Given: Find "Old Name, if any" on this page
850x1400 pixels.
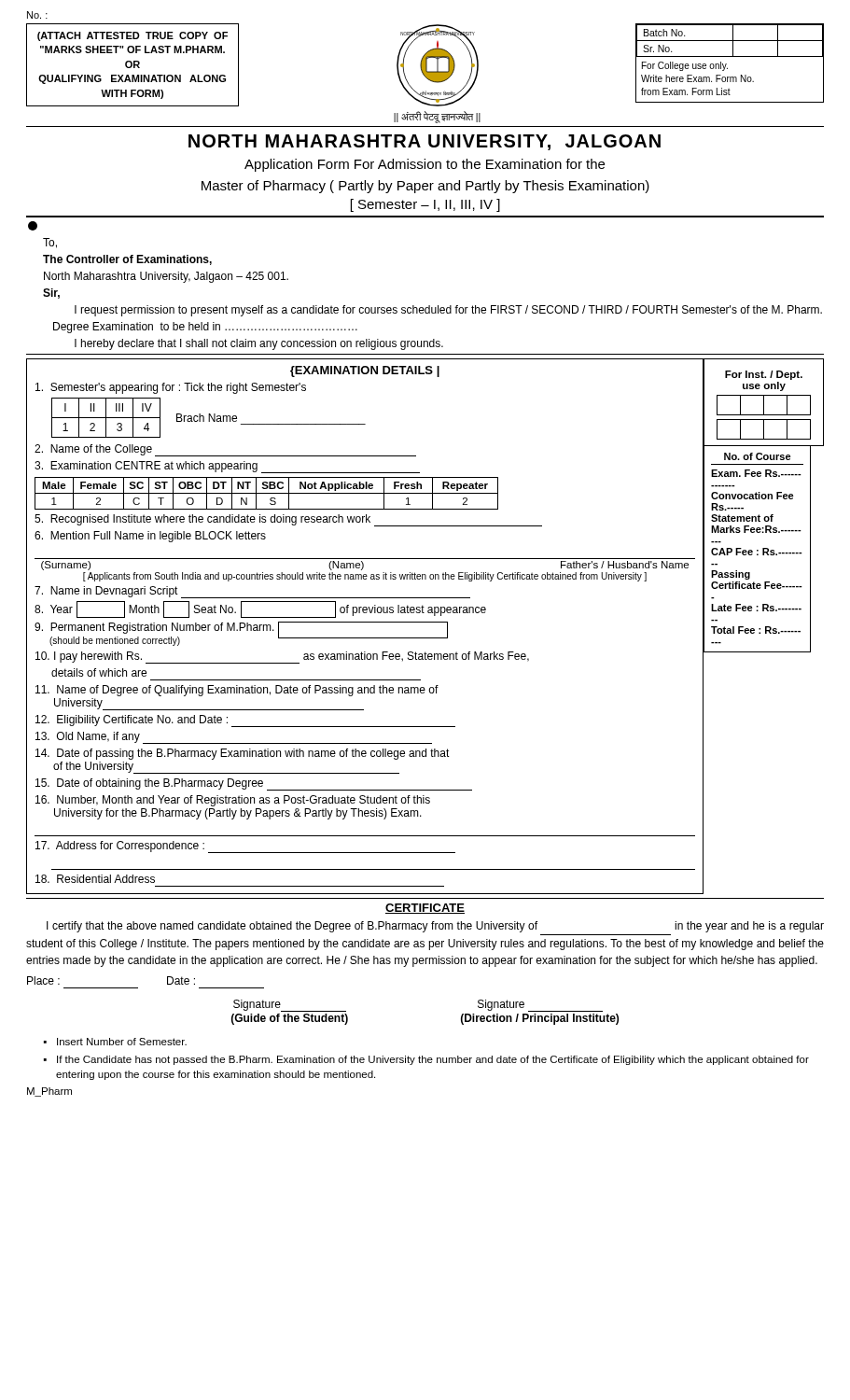Looking at the screenshot, I should tap(233, 737).
